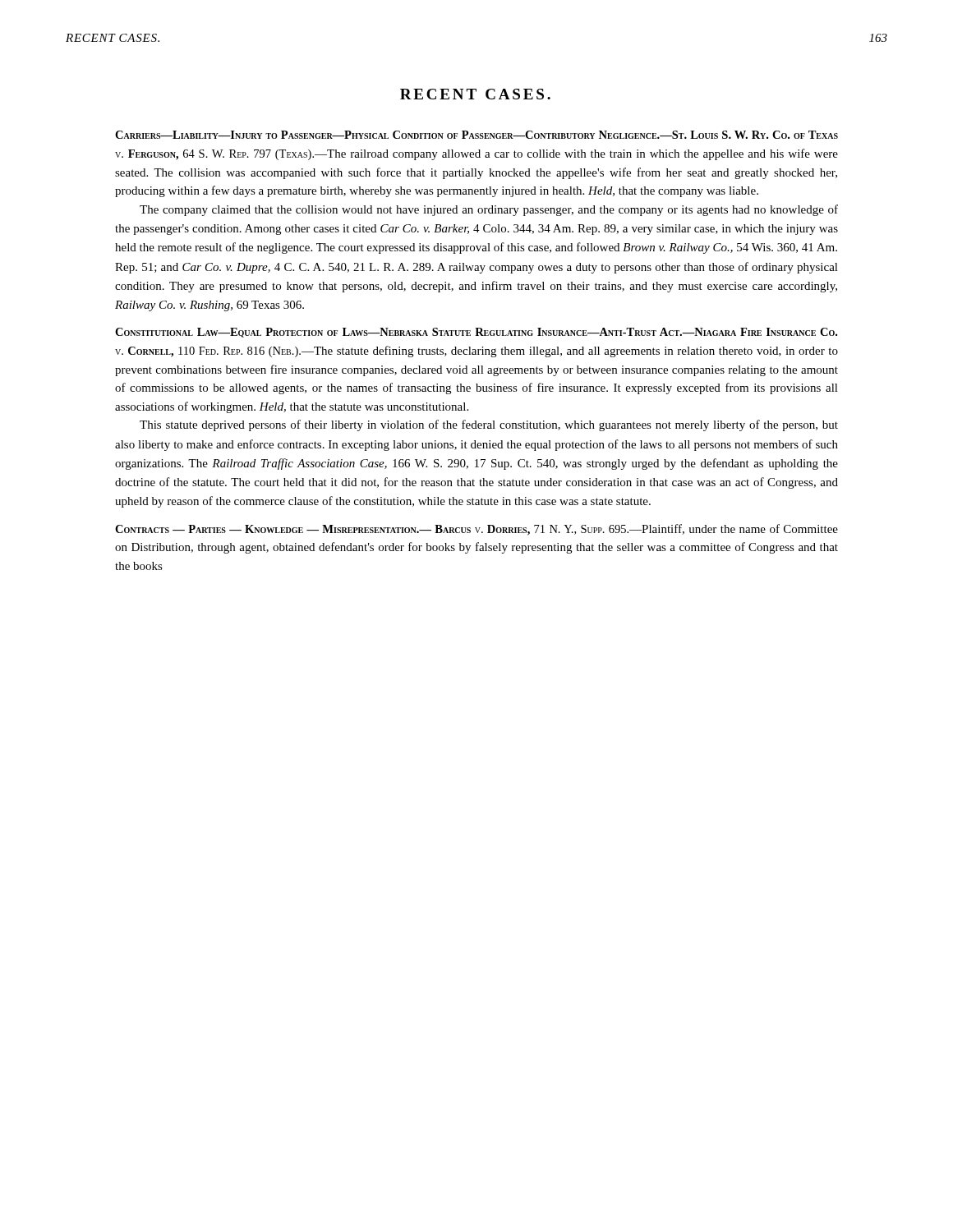The width and height of the screenshot is (953, 1232).
Task: Select the text starting "Contracts — Parties"
Action: coord(476,547)
